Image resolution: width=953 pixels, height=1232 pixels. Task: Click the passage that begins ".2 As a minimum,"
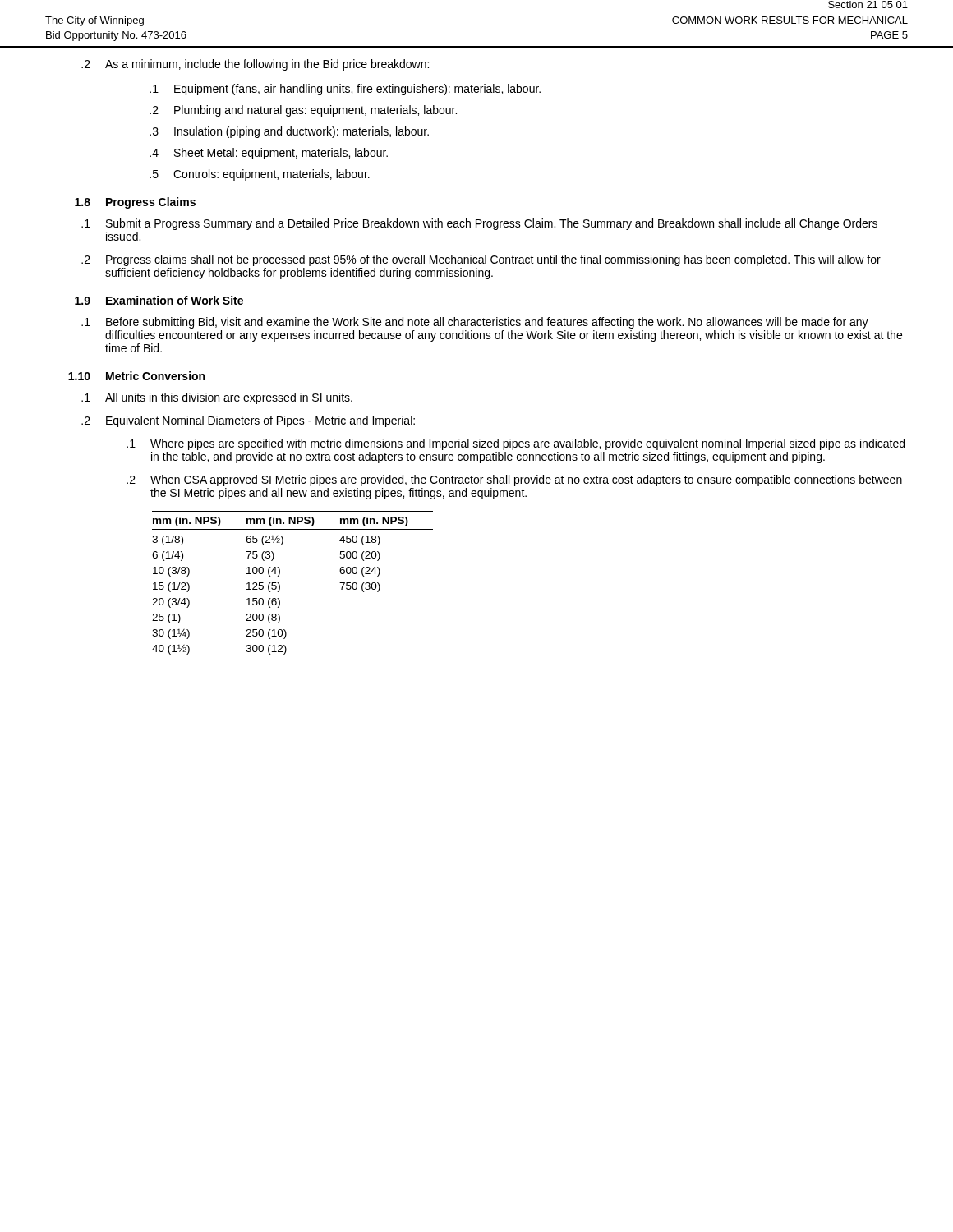point(255,65)
